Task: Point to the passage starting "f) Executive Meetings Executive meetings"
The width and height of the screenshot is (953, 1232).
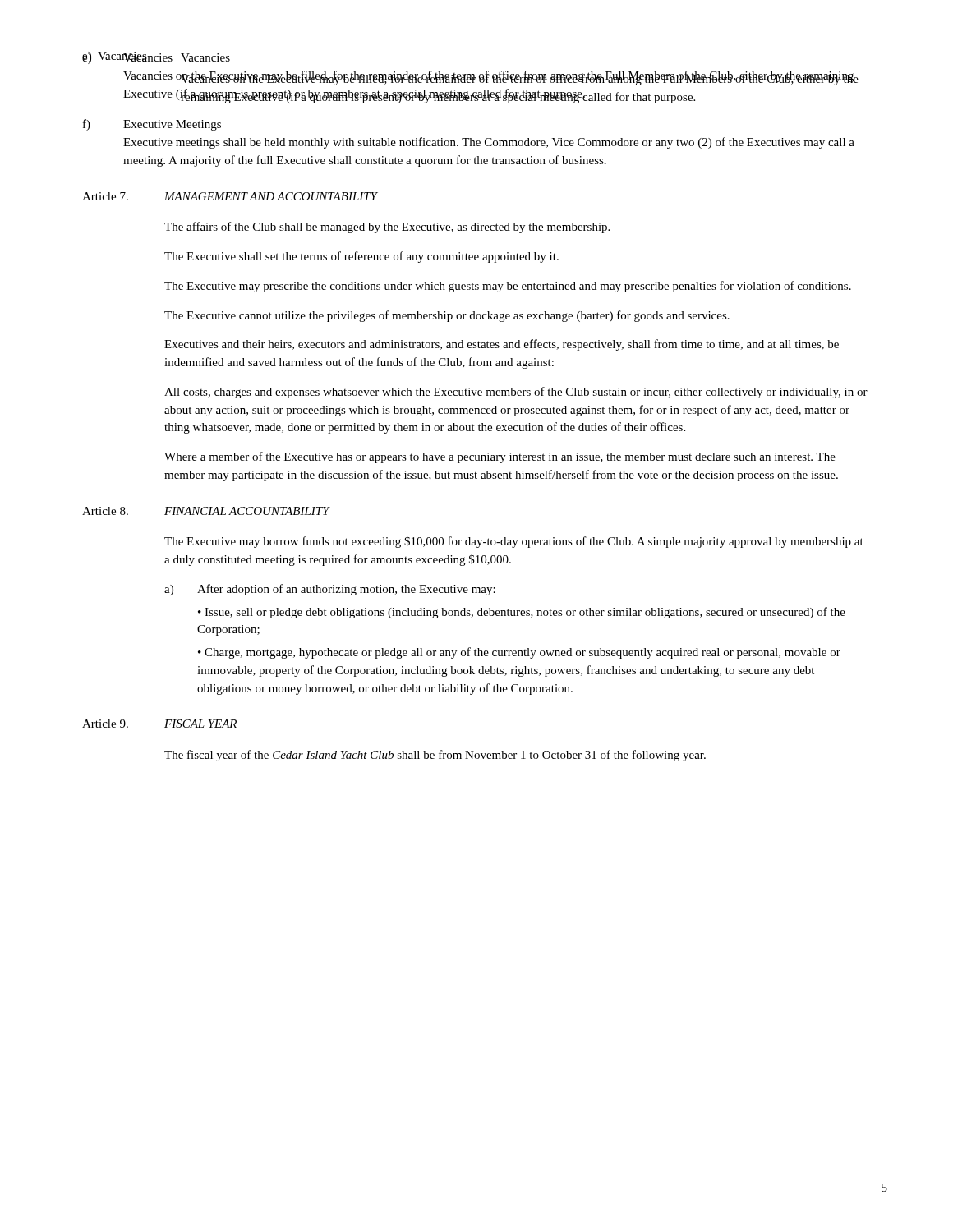Action: tap(476, 143)
